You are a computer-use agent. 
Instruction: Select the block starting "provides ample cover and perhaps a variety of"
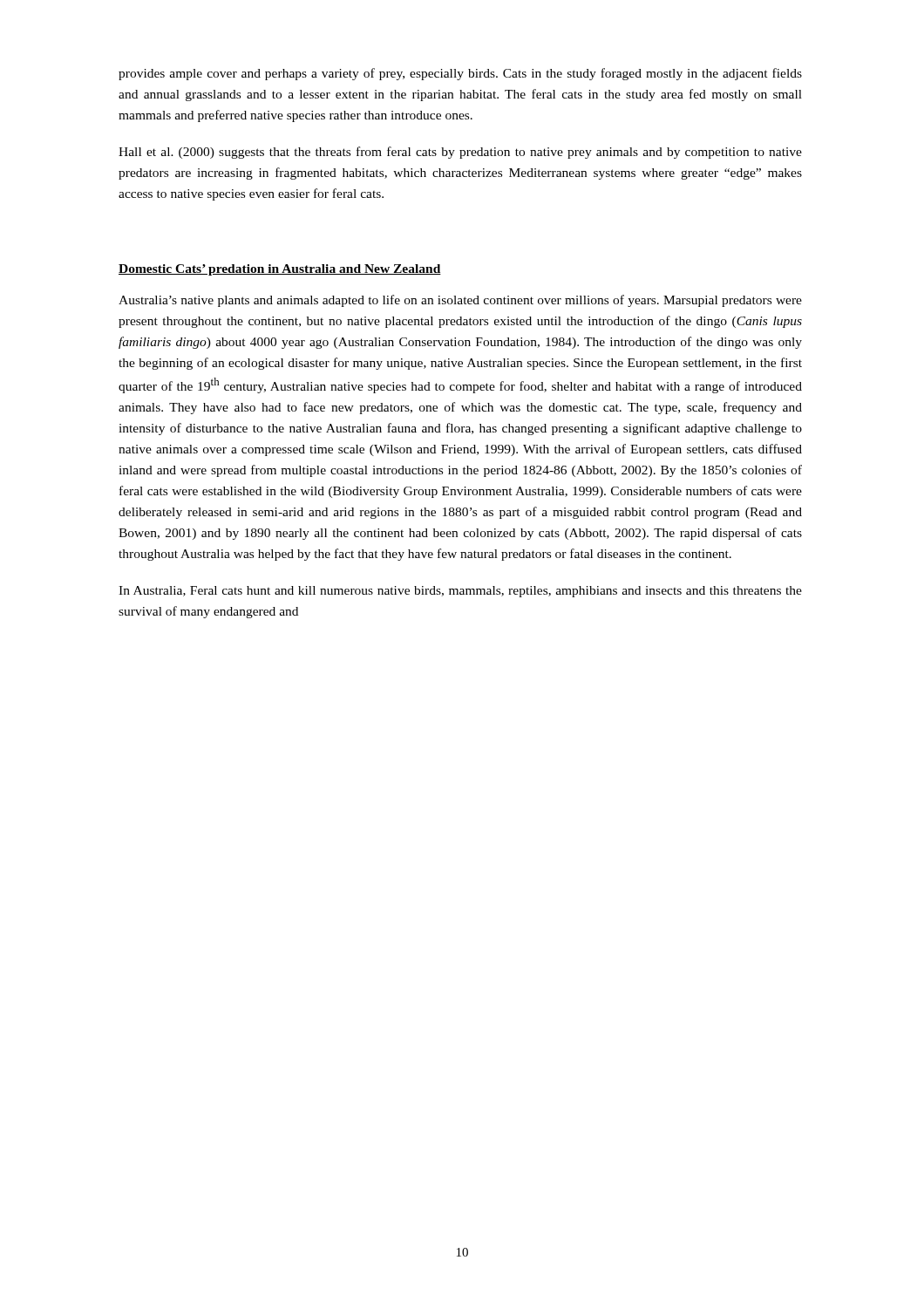(x=460, y=94)
